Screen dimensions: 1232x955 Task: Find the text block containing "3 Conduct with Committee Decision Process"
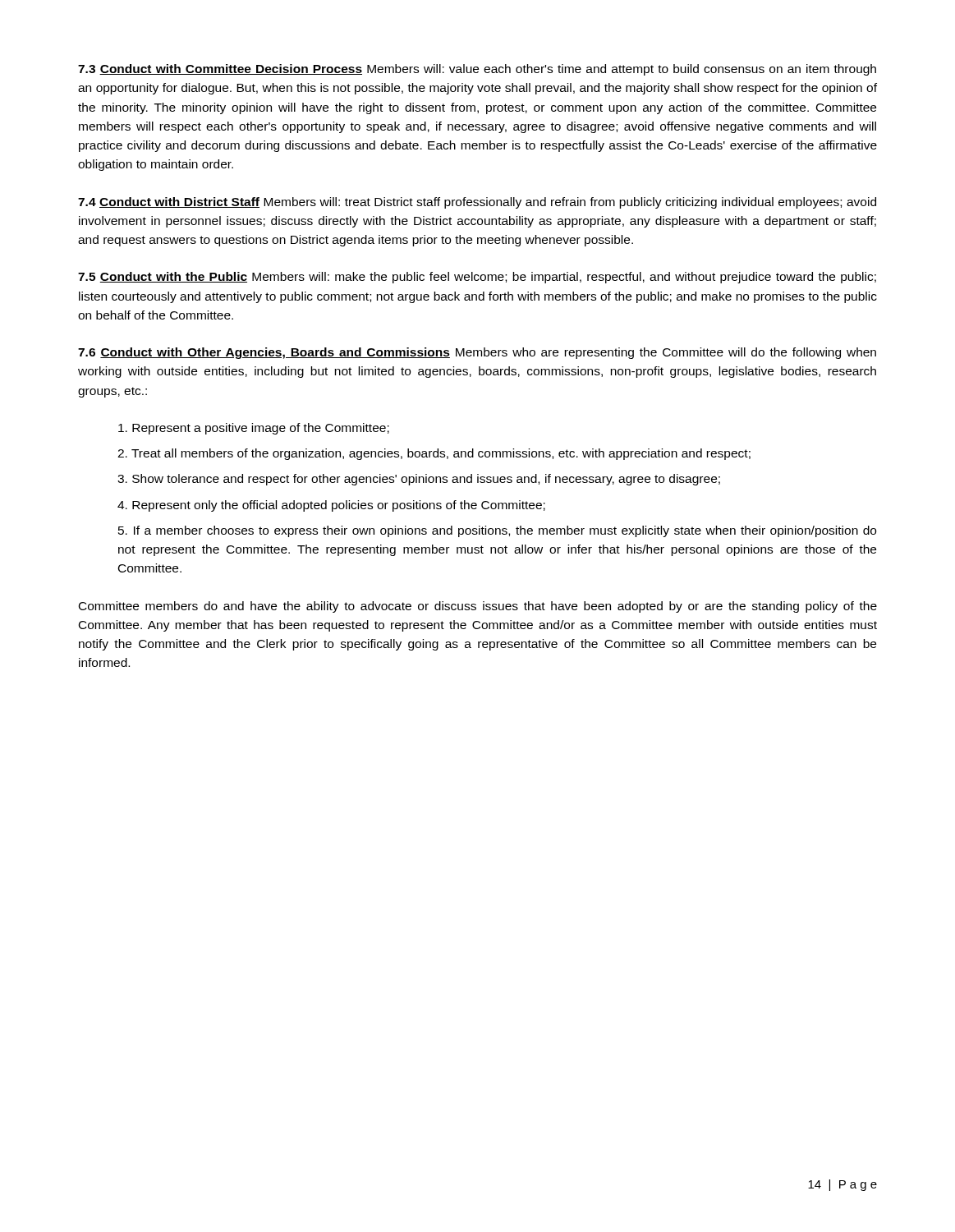(x=478, y=116)
